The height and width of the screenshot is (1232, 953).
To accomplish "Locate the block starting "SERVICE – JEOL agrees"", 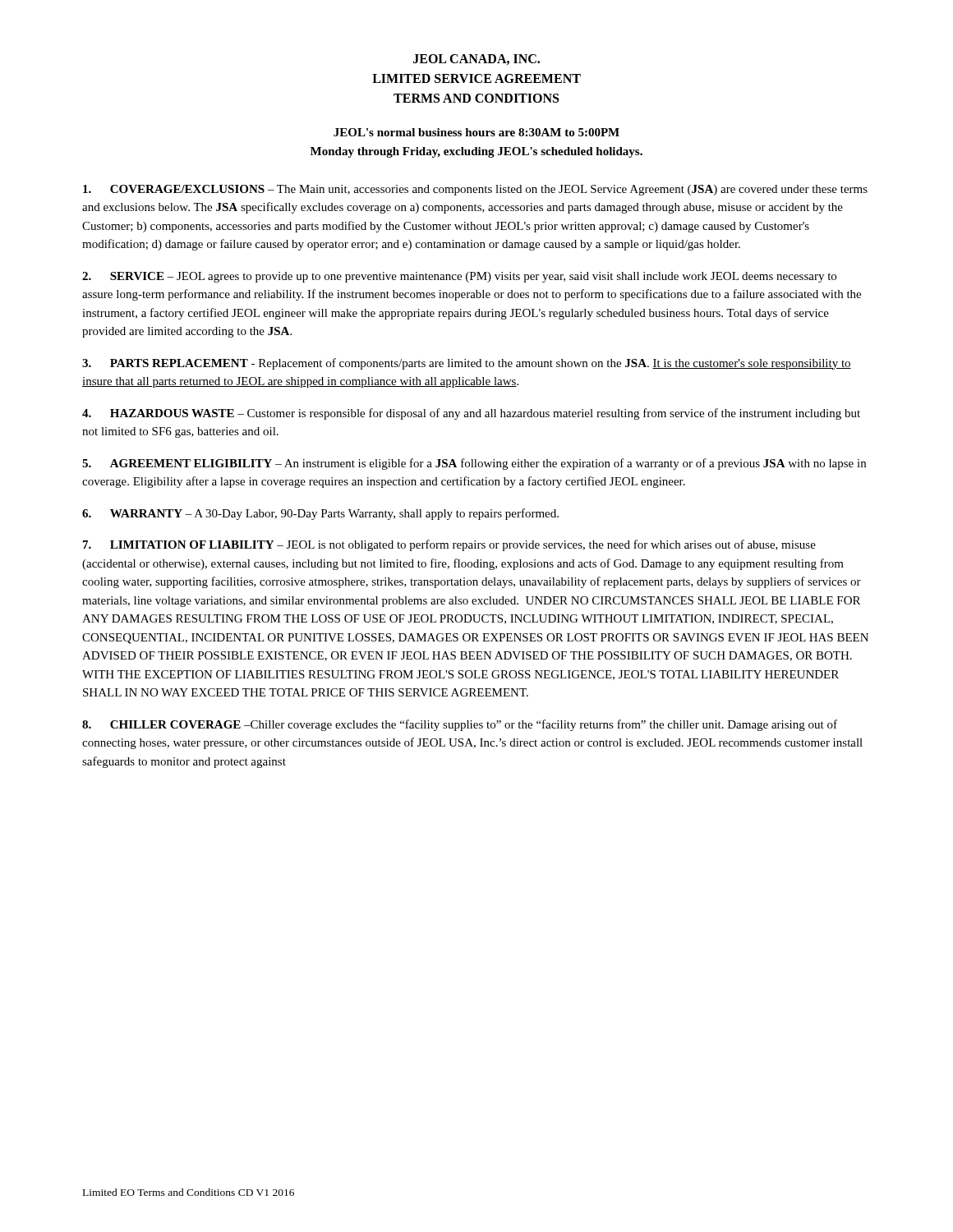I will (x=476, y=303).
